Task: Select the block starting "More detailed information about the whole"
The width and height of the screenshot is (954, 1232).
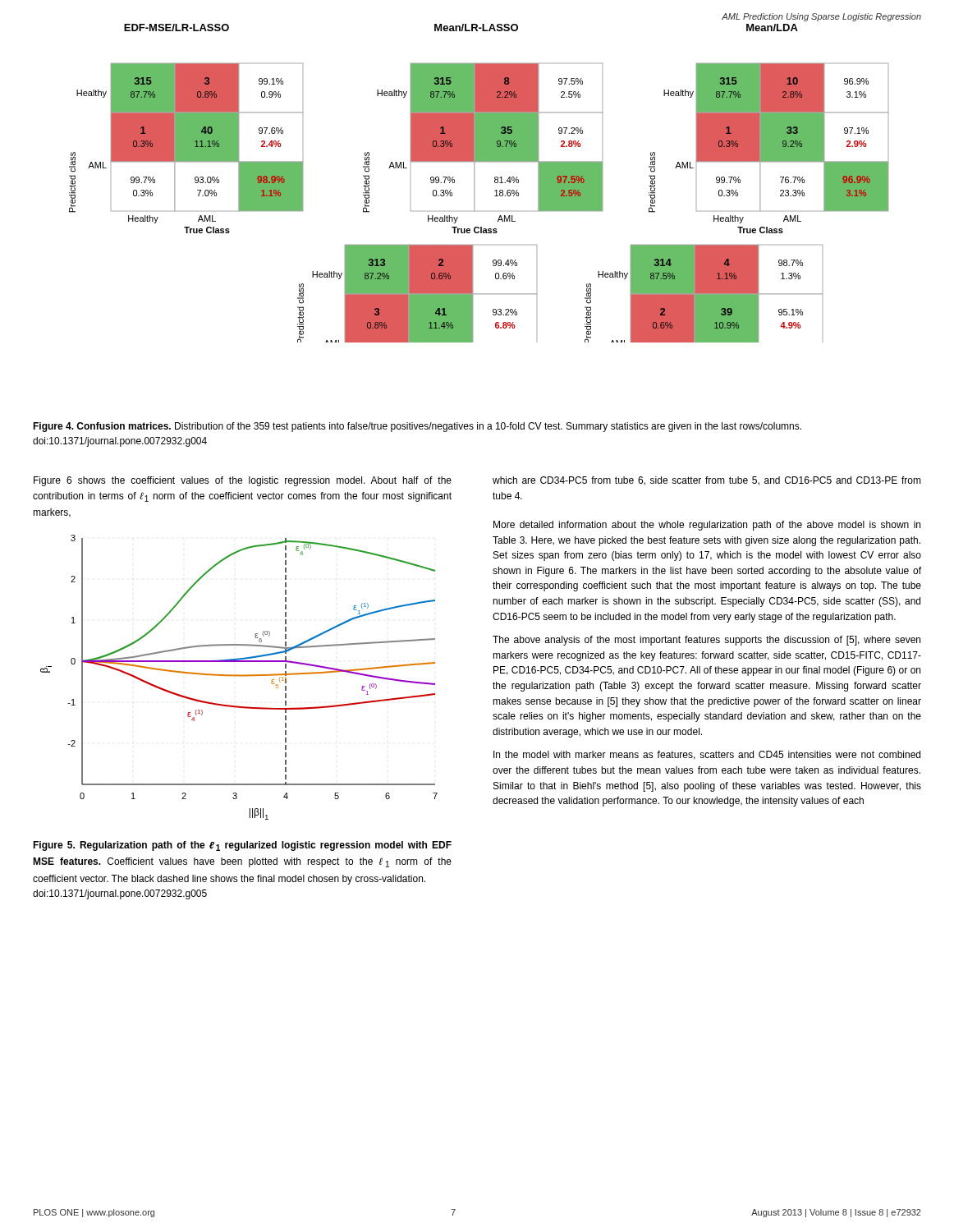Action: tap(707, 663)
